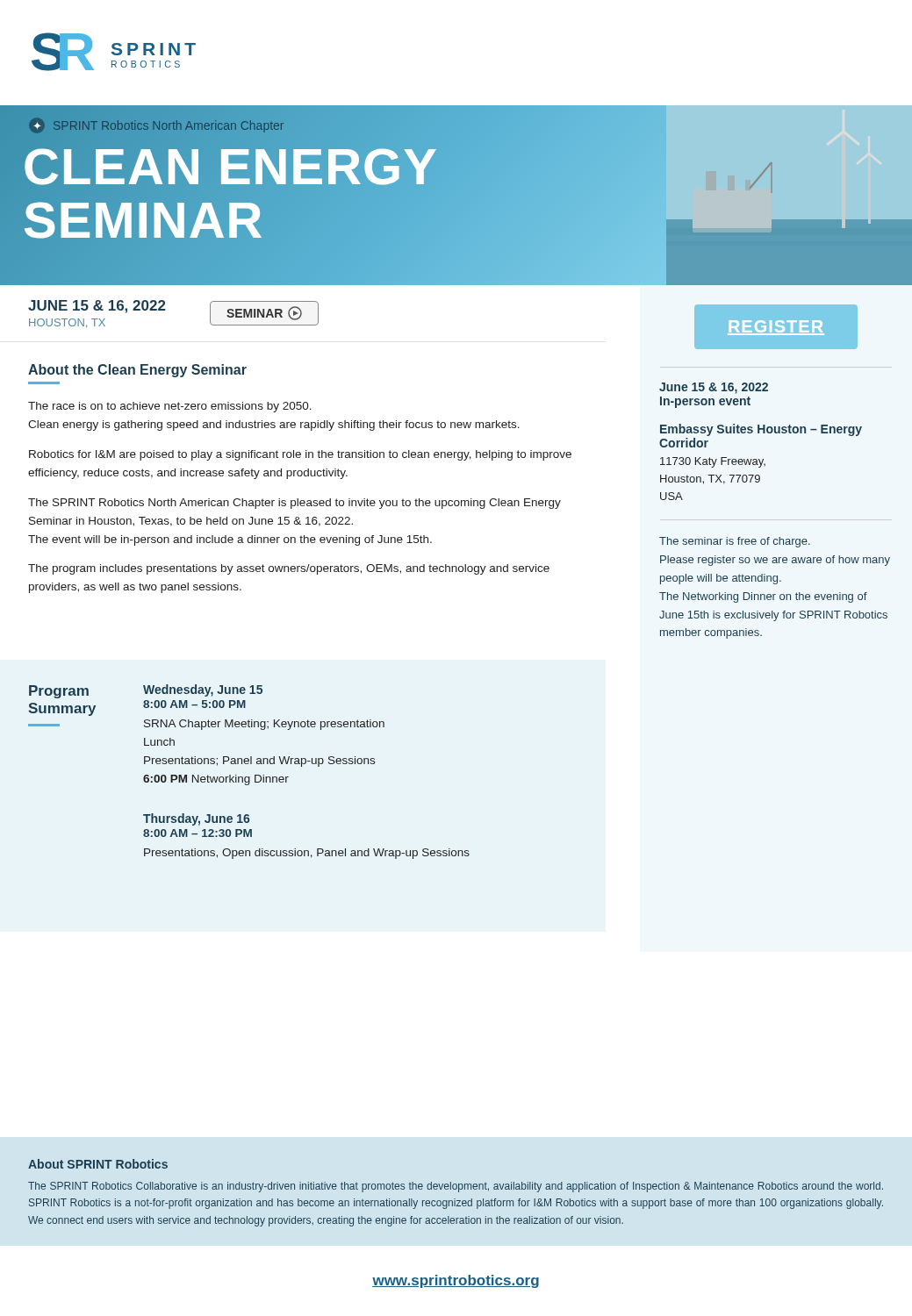Find the text block starting "Embassy Suites Houston – Energy"
This screenshot has height=1316, width=912.
(776, 464)
